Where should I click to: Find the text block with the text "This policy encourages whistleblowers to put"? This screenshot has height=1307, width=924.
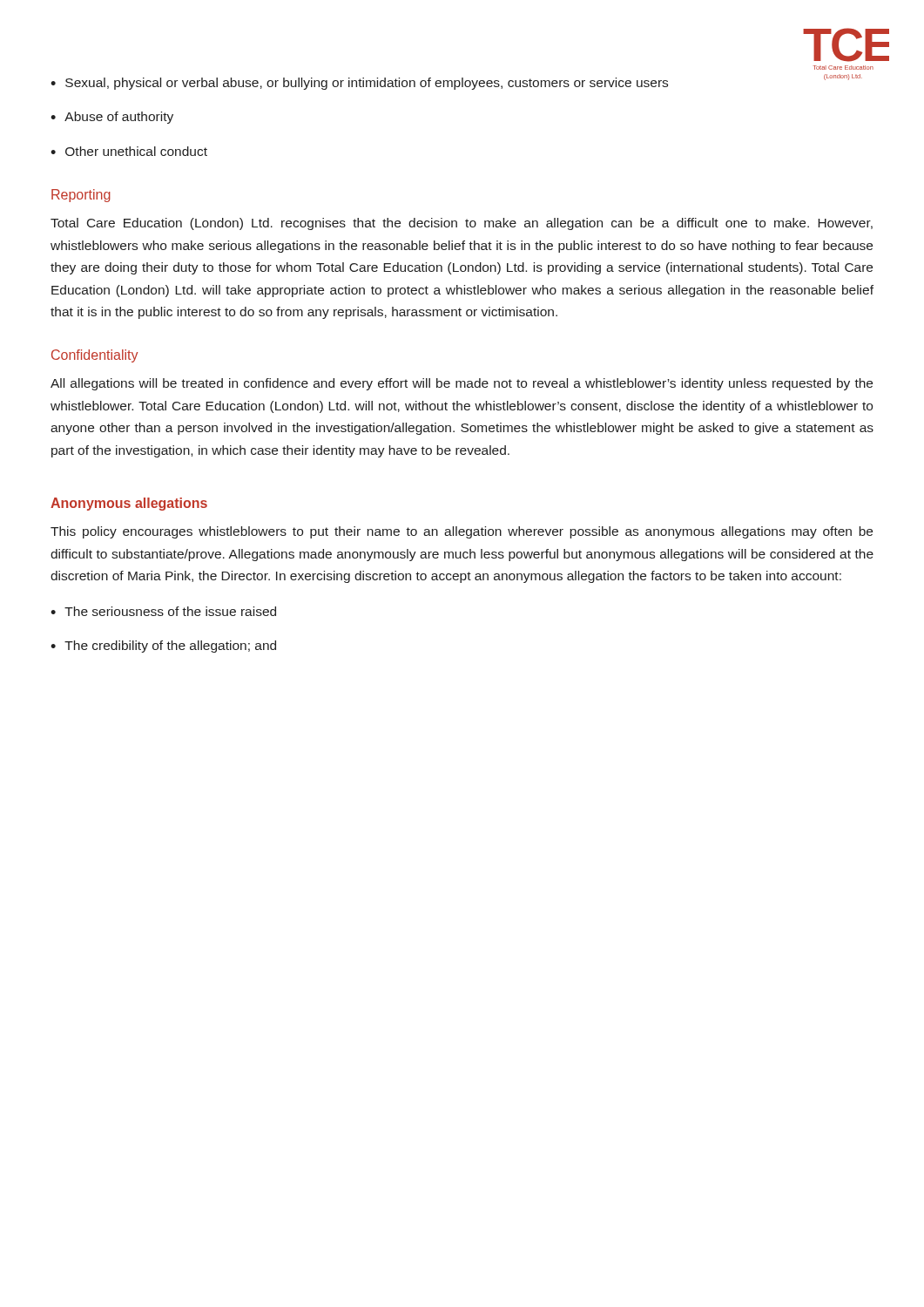coord(462,554)
